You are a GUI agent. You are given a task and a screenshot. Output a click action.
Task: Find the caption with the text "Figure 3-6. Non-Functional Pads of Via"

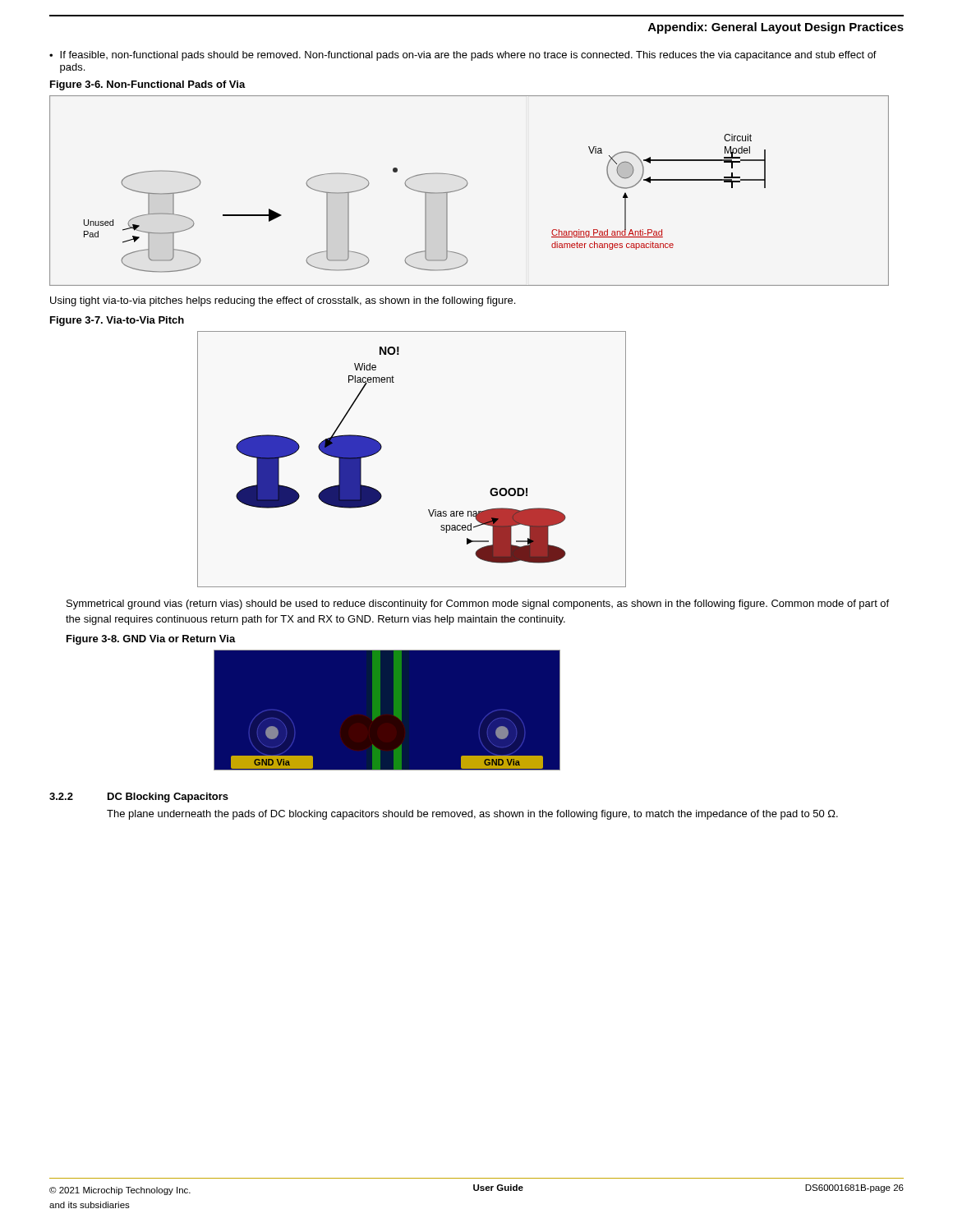147,84
